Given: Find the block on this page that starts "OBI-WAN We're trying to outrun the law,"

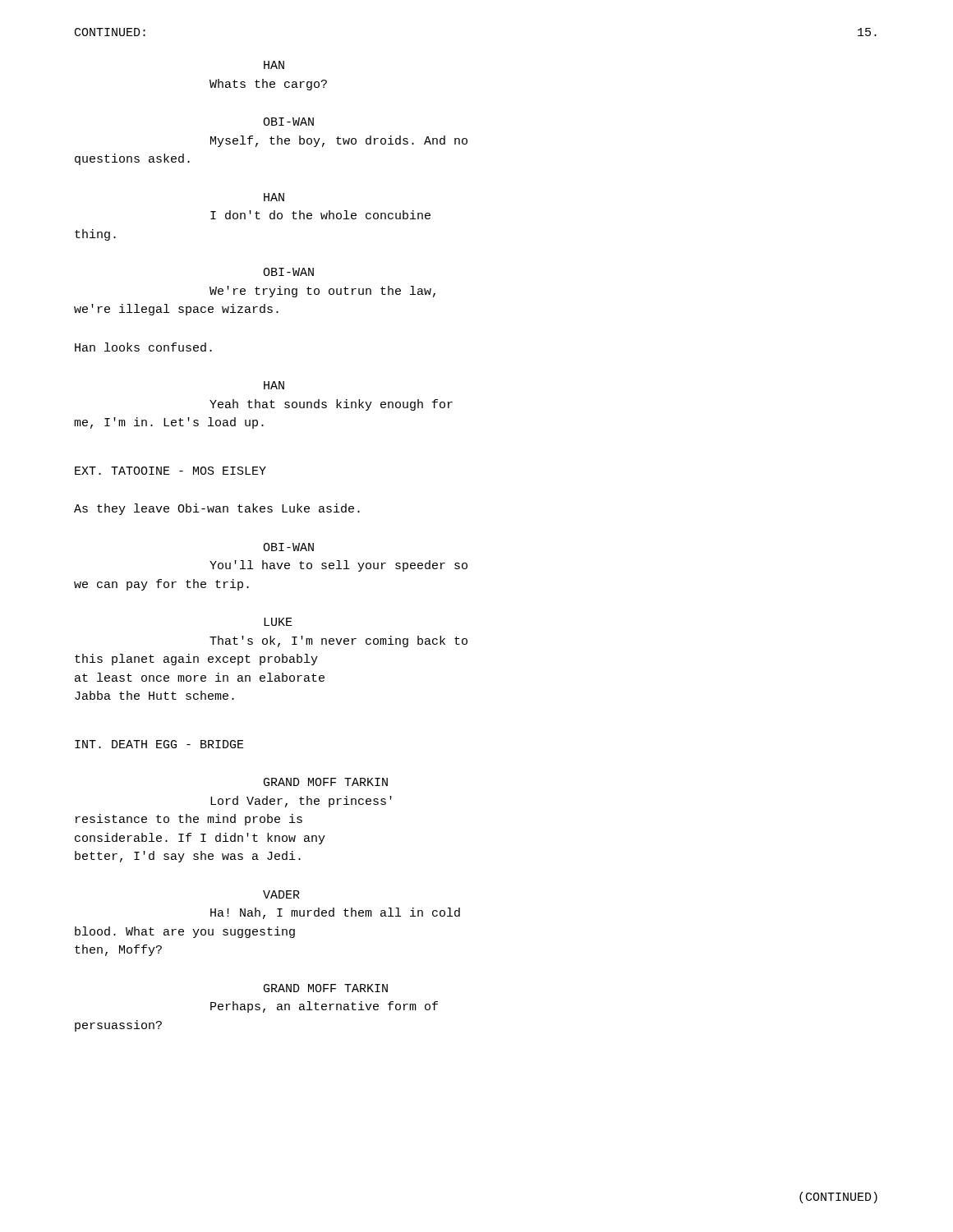Looking at the screenshot, I should [x=256, y=292].
